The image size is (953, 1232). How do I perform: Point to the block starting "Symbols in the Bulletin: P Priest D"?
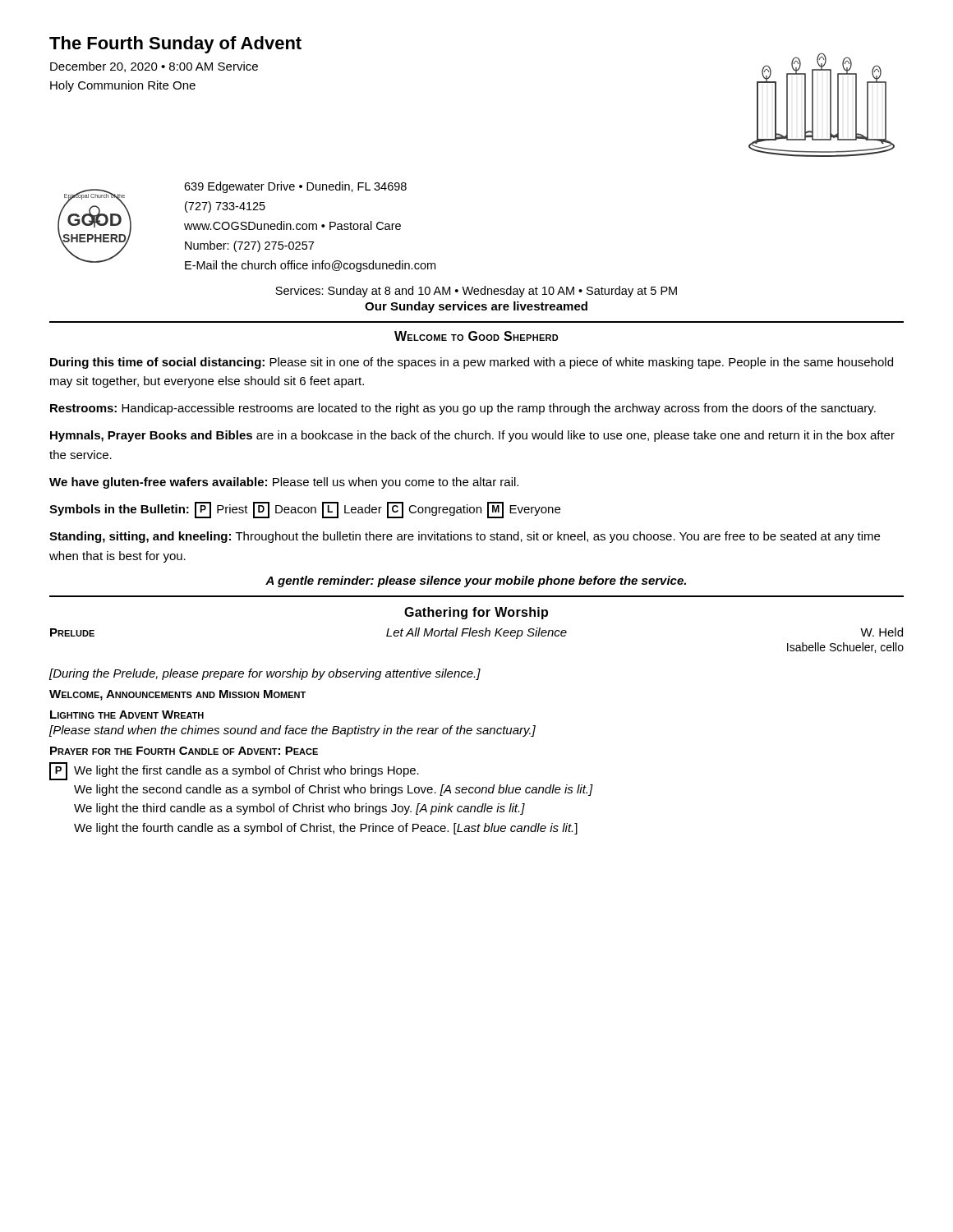coord(305,510)
